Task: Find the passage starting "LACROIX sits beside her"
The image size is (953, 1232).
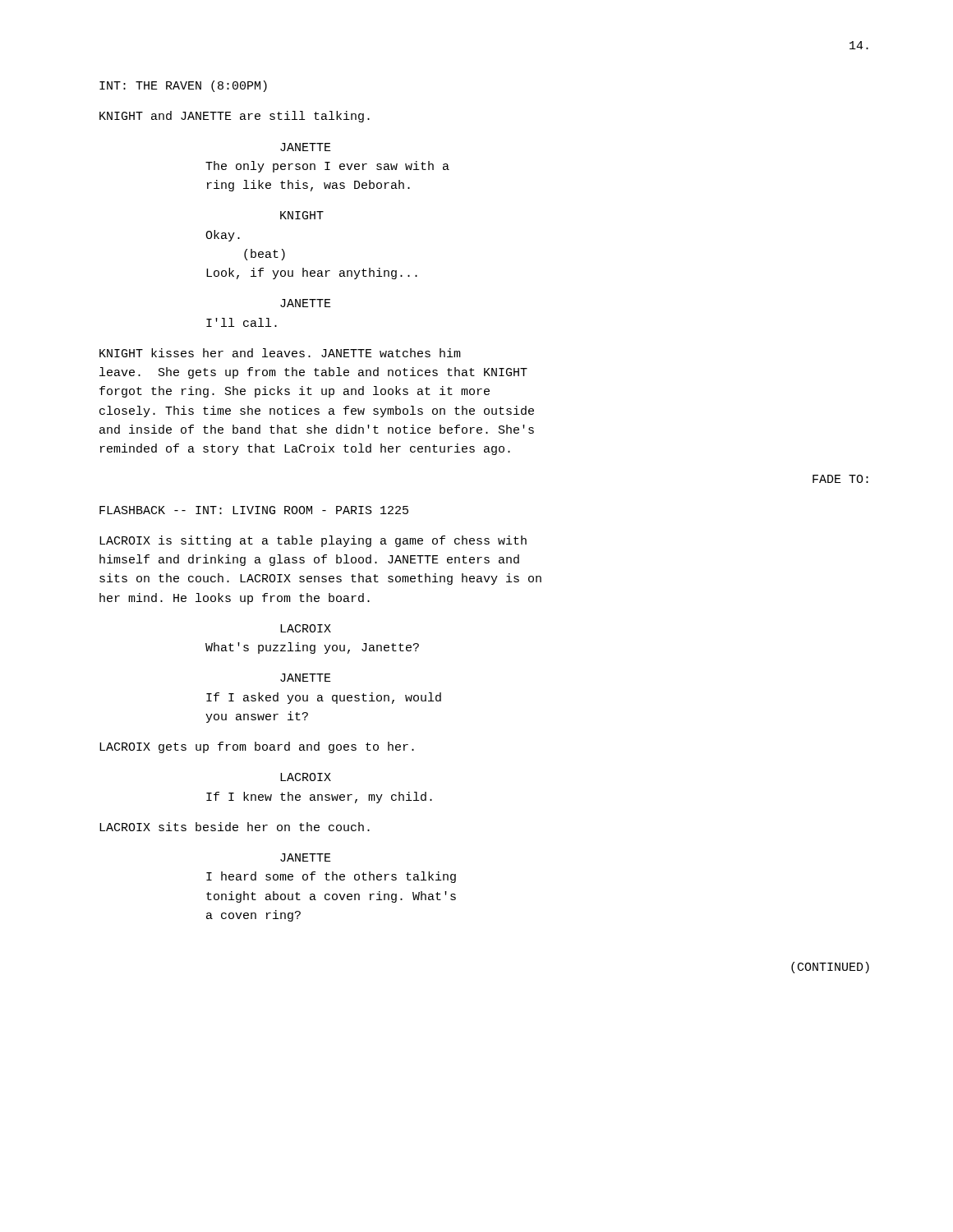Action: click(235, 828)
